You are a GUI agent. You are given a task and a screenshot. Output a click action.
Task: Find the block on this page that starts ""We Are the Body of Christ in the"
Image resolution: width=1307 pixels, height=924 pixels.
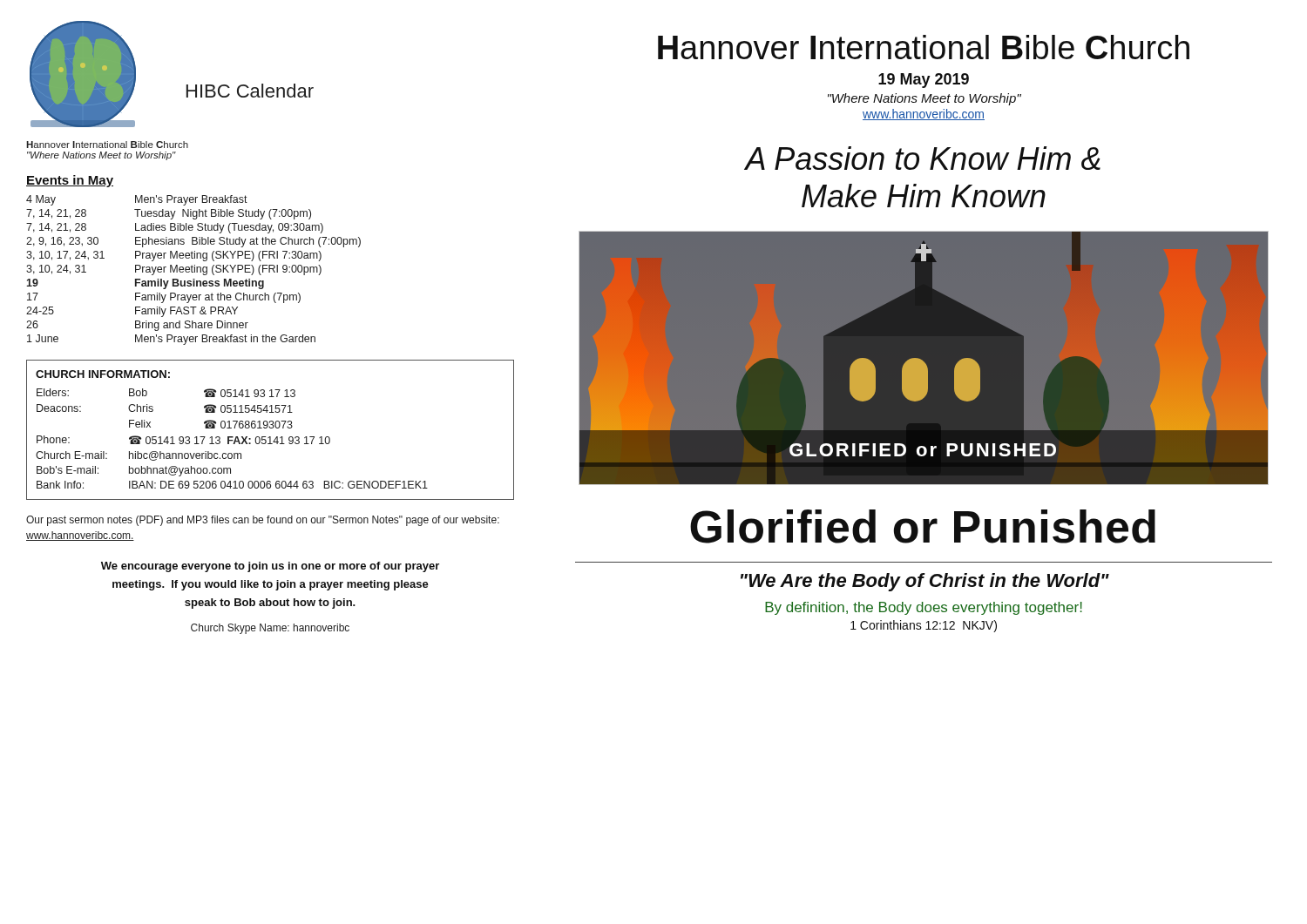(924, 581)
